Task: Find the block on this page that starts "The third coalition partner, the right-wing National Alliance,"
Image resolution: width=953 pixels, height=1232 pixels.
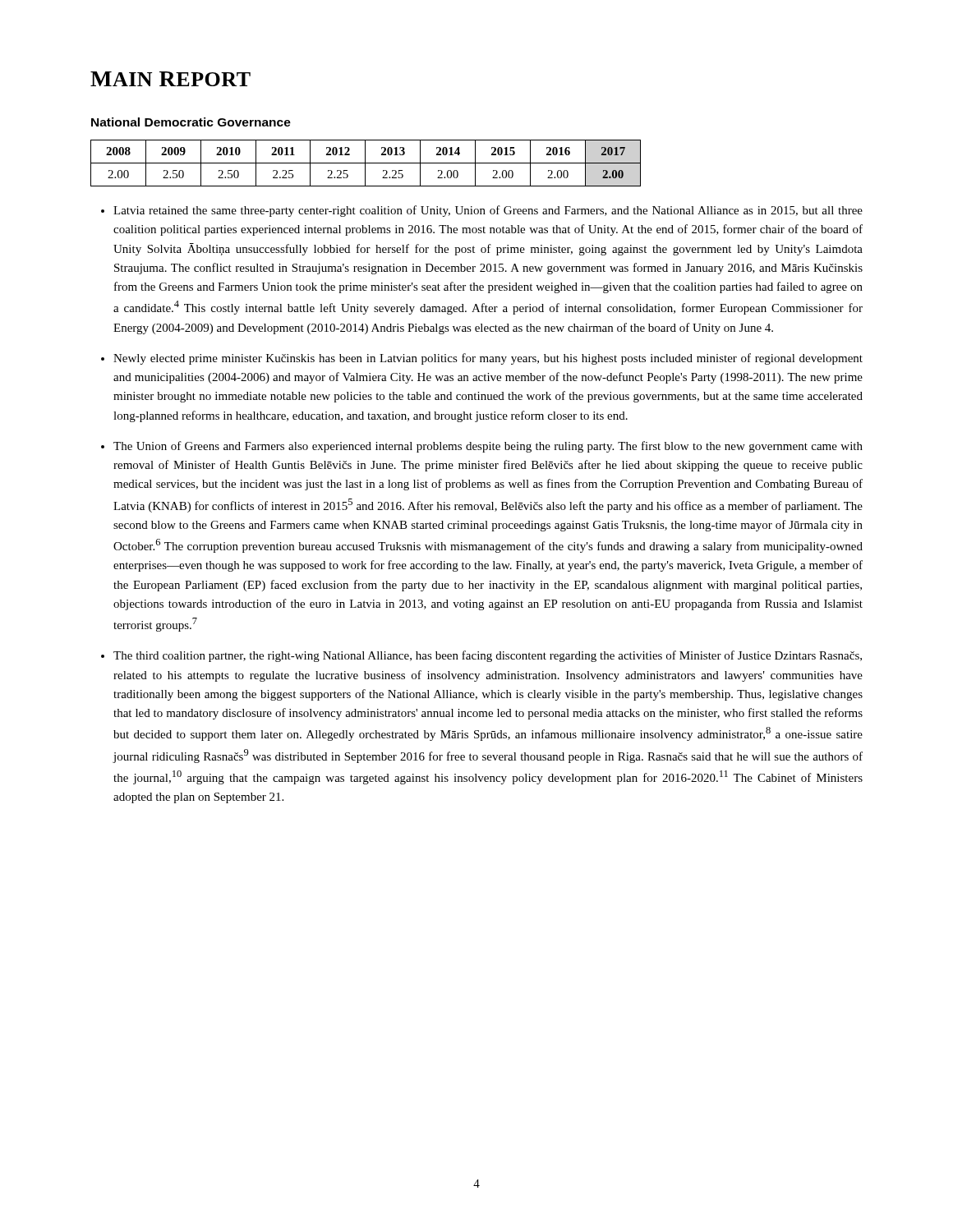Action: tap(488, 726)
